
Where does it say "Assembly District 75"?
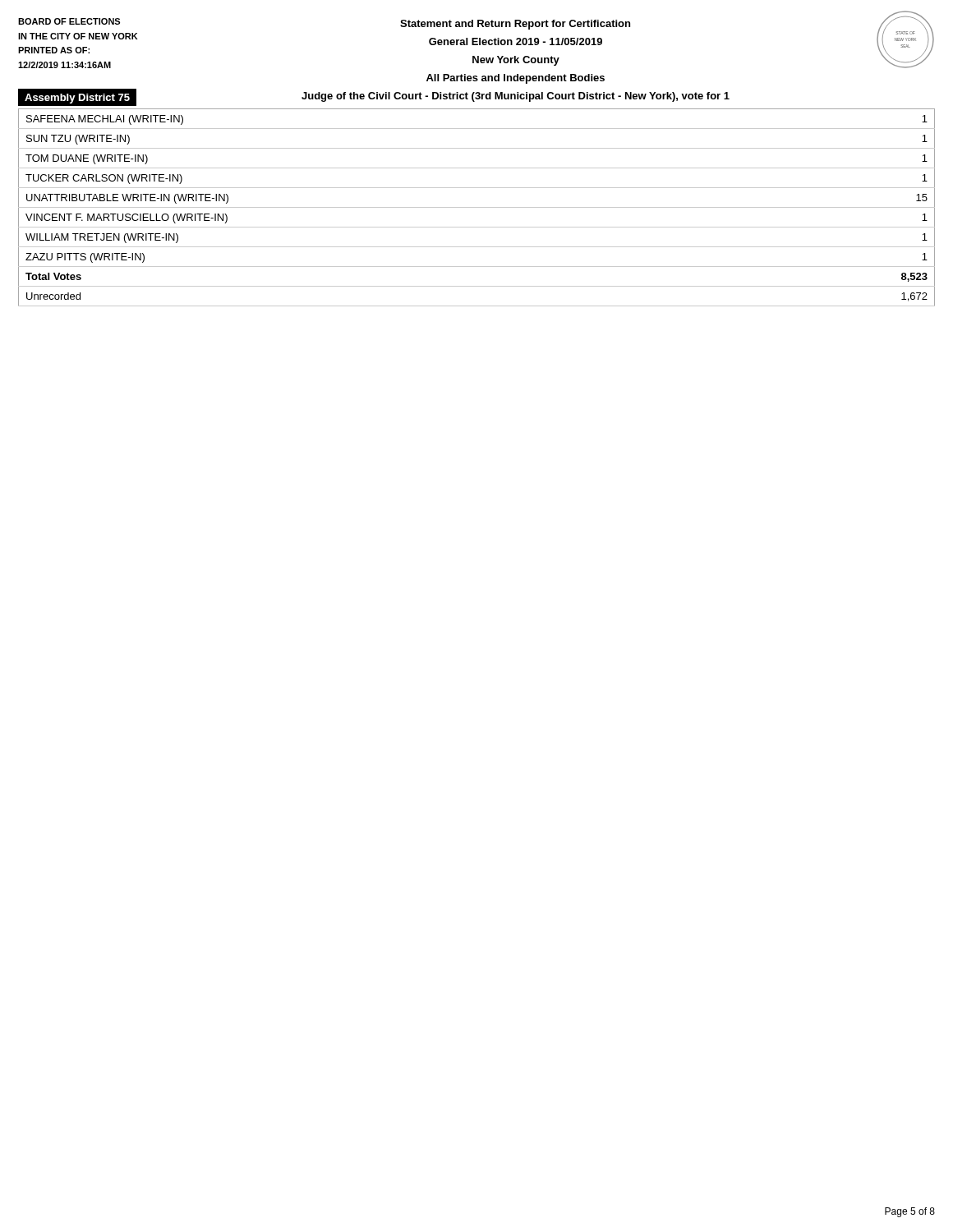pyautogui.click(x=77, y=97)
